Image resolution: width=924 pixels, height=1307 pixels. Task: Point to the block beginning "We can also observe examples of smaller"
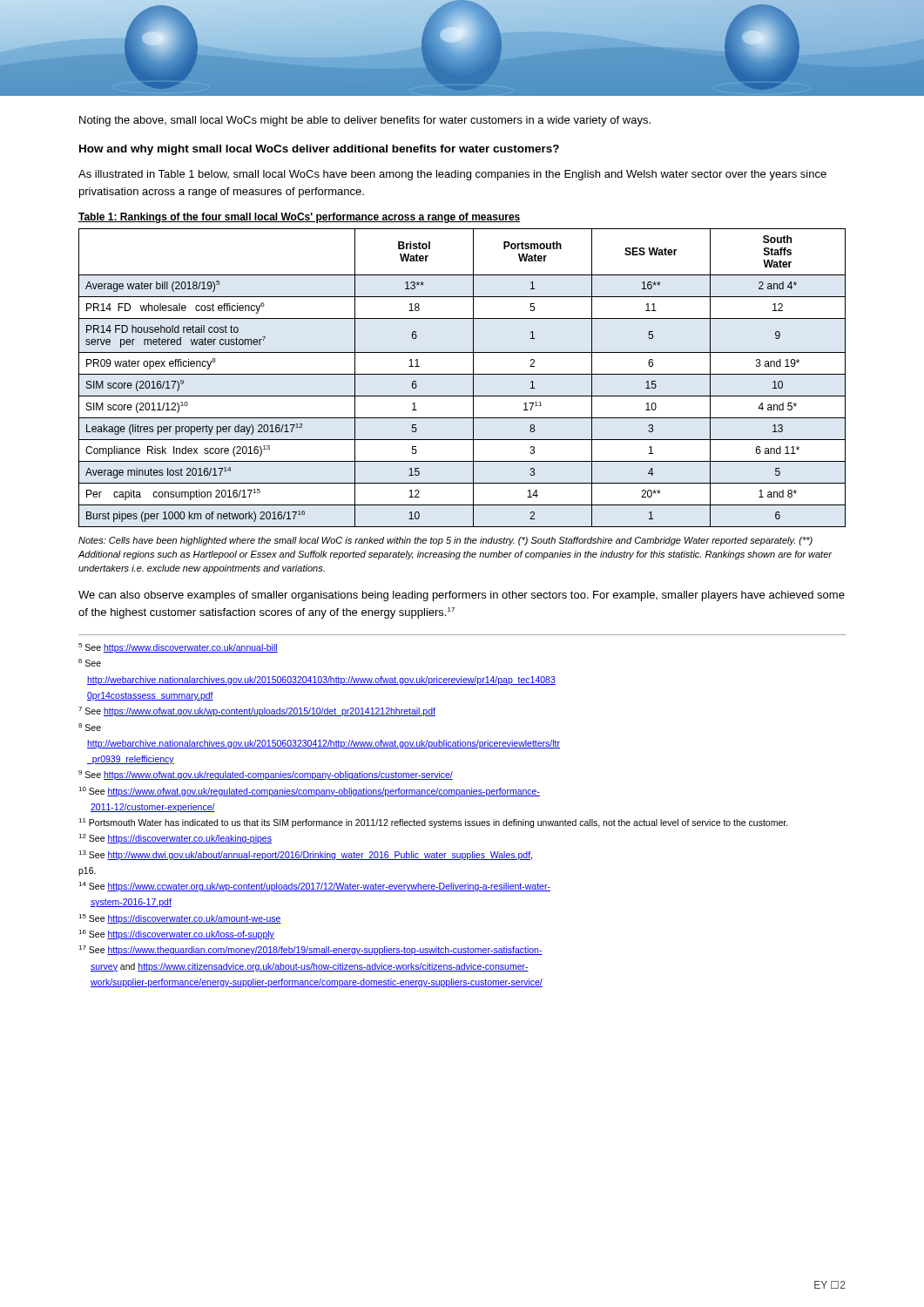pos(461,603)
